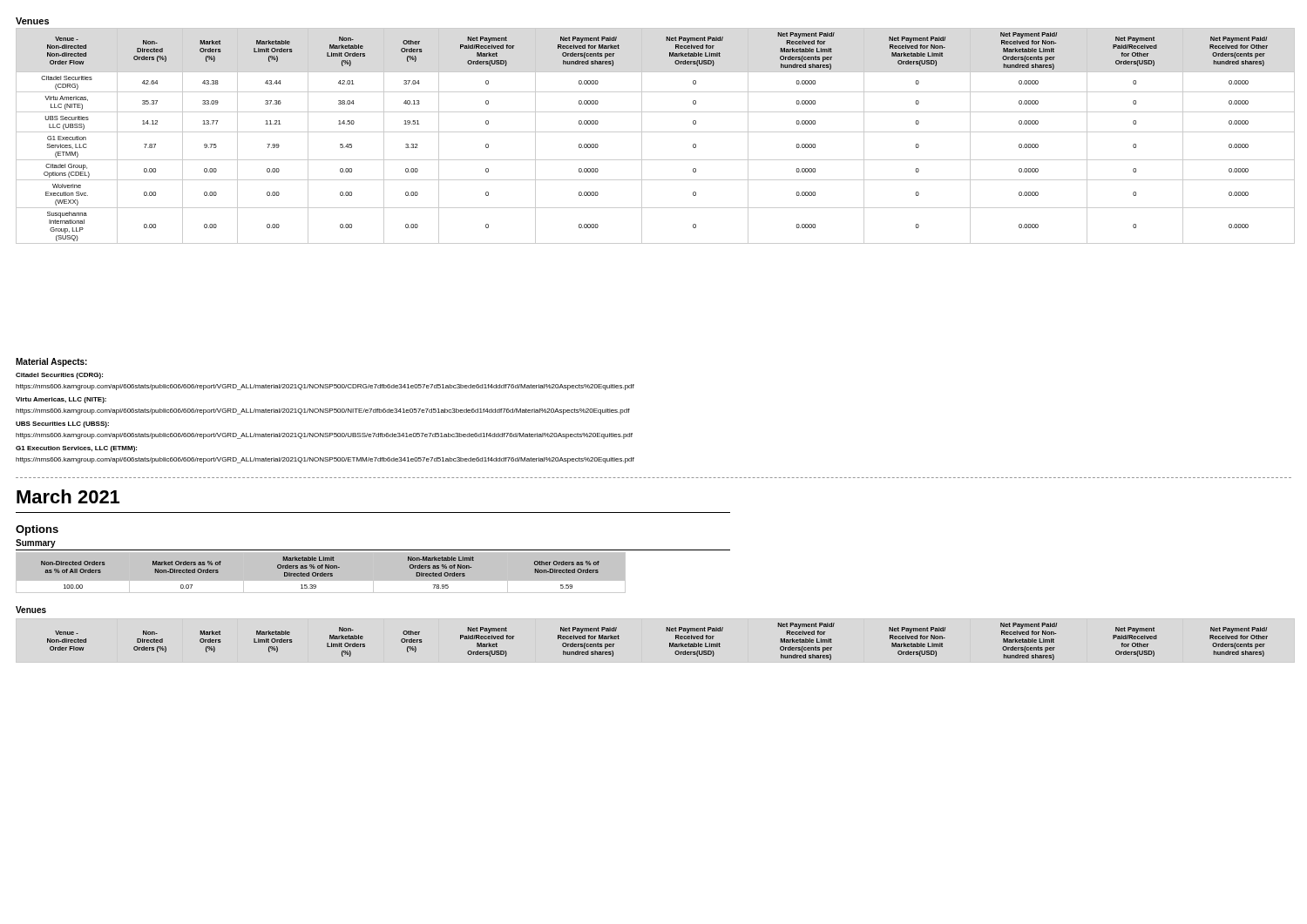
Task: Point to "Citadel Securities (CDRG): https://nms606.karngroup.com/api/606stats/public606/606/report/VGRD_ALL/material/2021Q1/NONSP500/CDRG/e7dfb6de341e057e7d51abc3bede6d1f4dddf76d/Material%20Aspects%20Equities.pdf"
Action: tap(325, 381)
